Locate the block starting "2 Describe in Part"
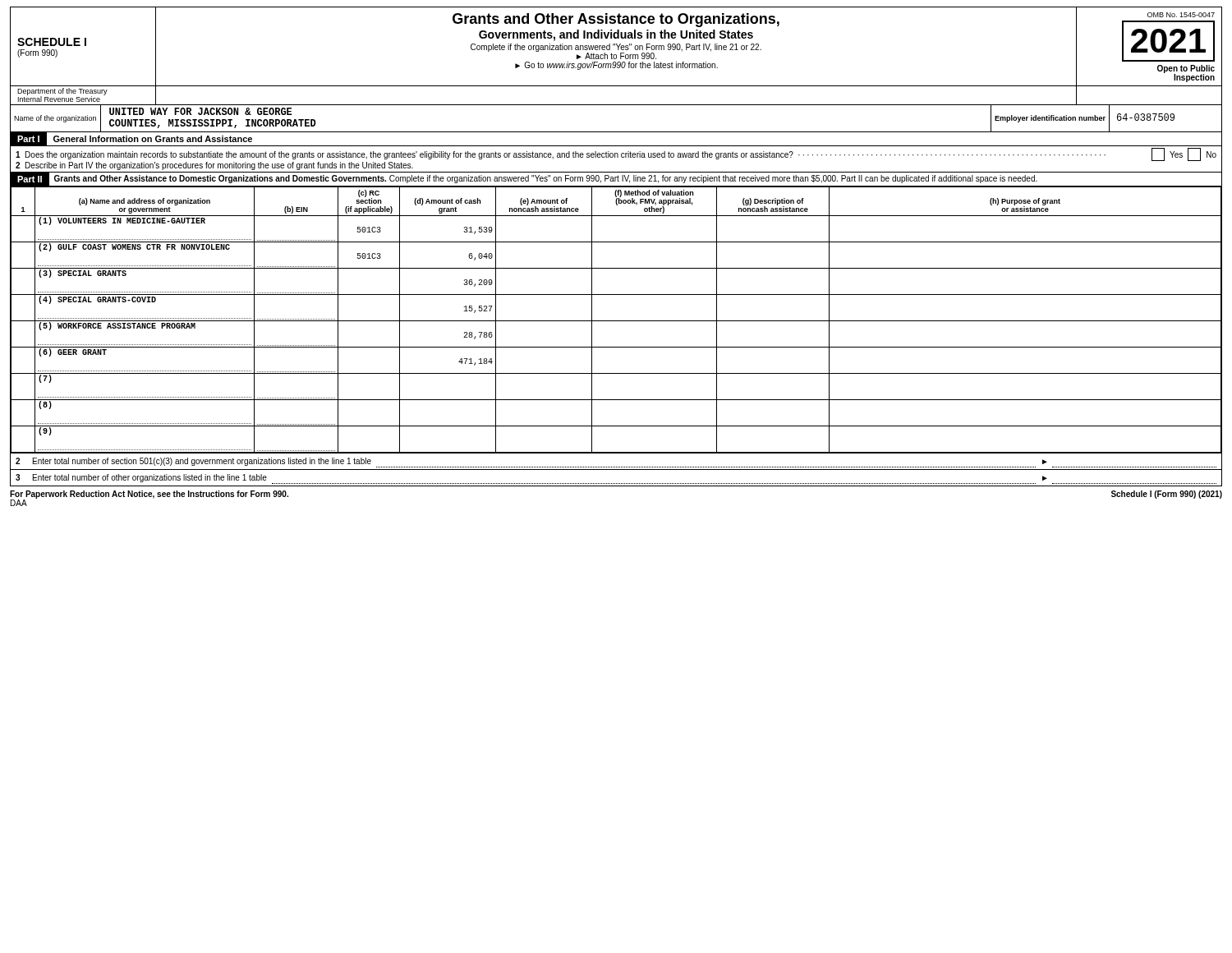This screenshot has height=953, width=1232. click(x=215, y=166)
